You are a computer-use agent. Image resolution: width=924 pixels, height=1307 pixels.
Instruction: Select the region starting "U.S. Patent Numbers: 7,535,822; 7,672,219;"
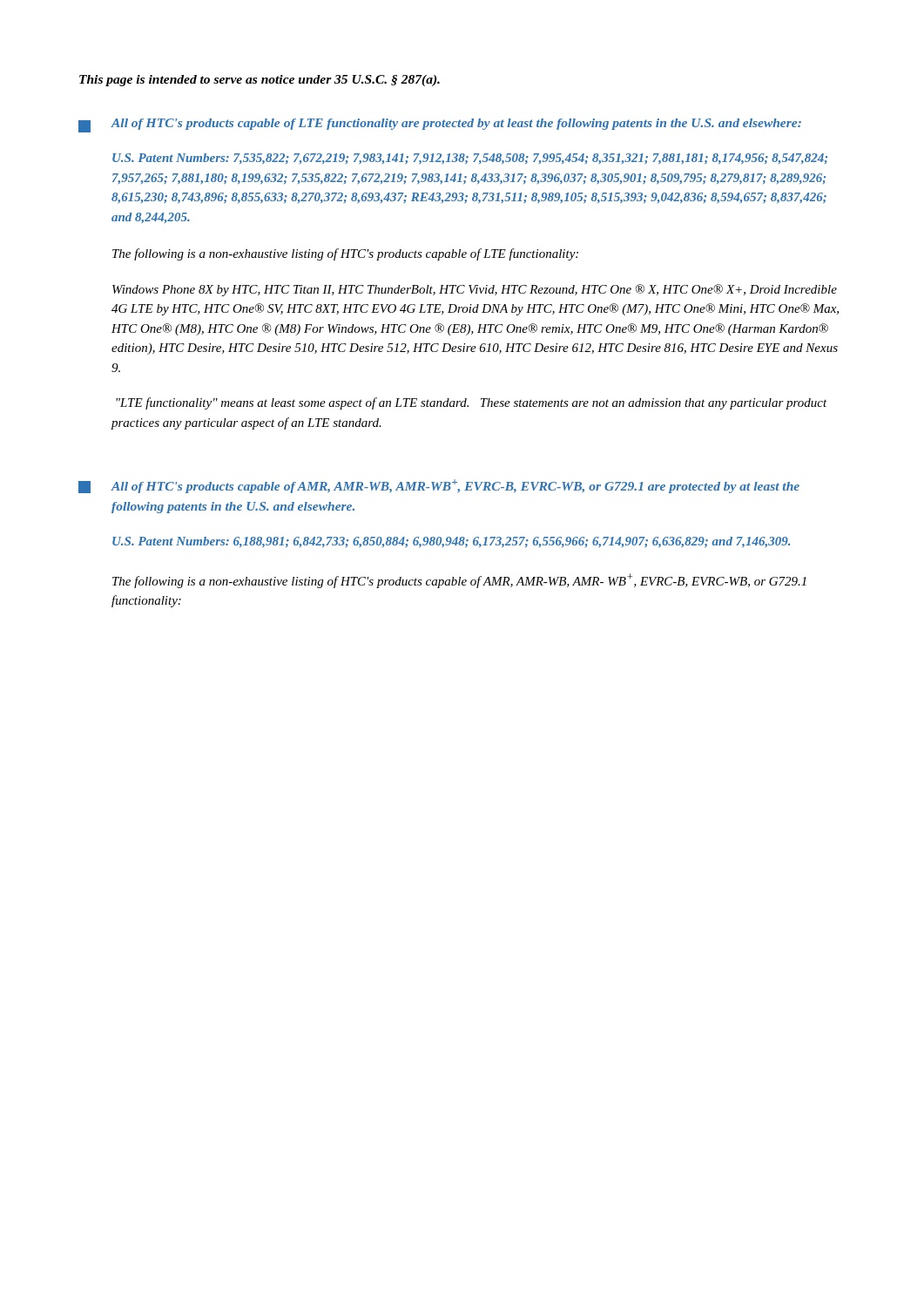point(470,187)
